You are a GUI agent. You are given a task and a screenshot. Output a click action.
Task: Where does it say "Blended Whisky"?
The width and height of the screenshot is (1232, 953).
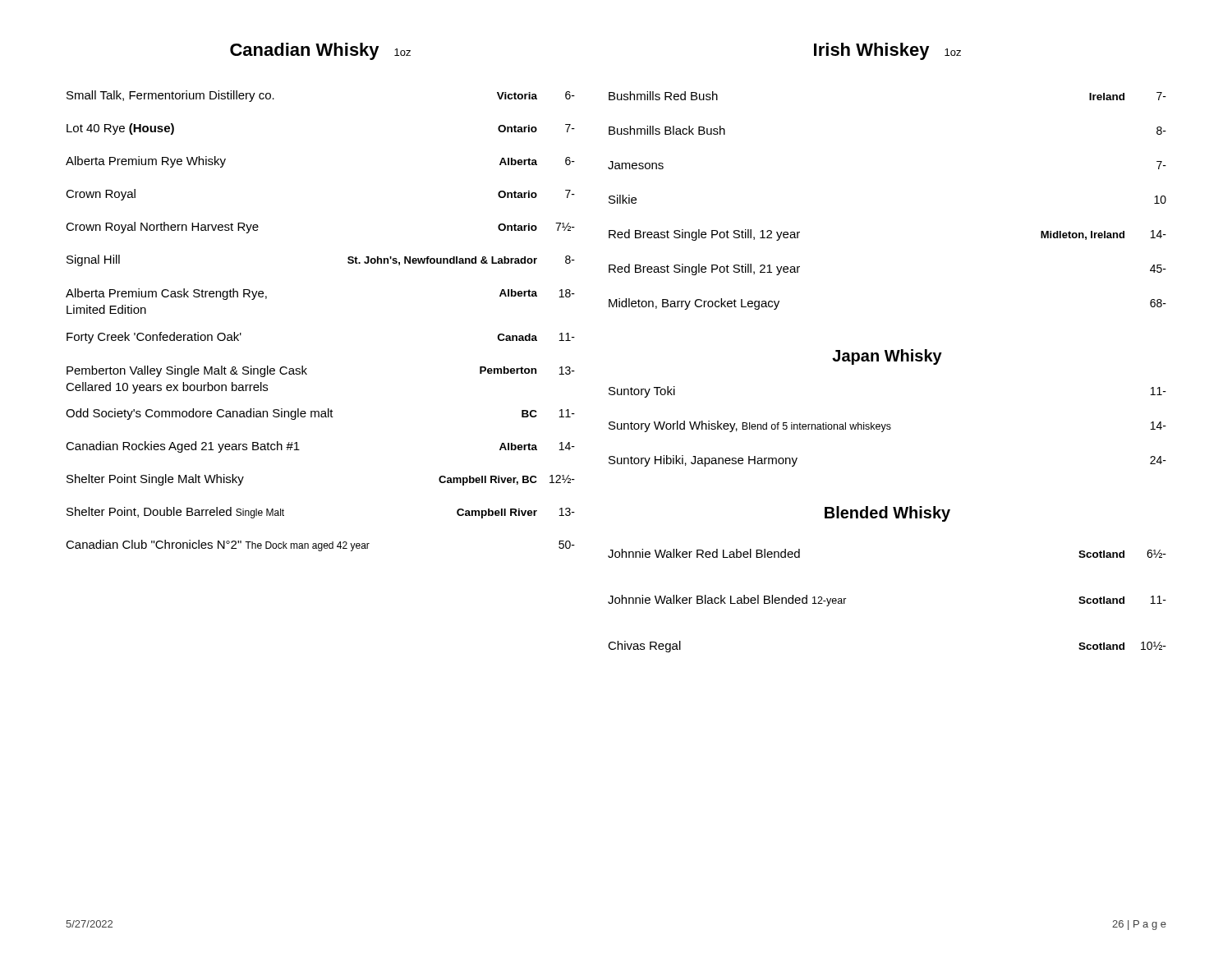click(x=887, y=513)
